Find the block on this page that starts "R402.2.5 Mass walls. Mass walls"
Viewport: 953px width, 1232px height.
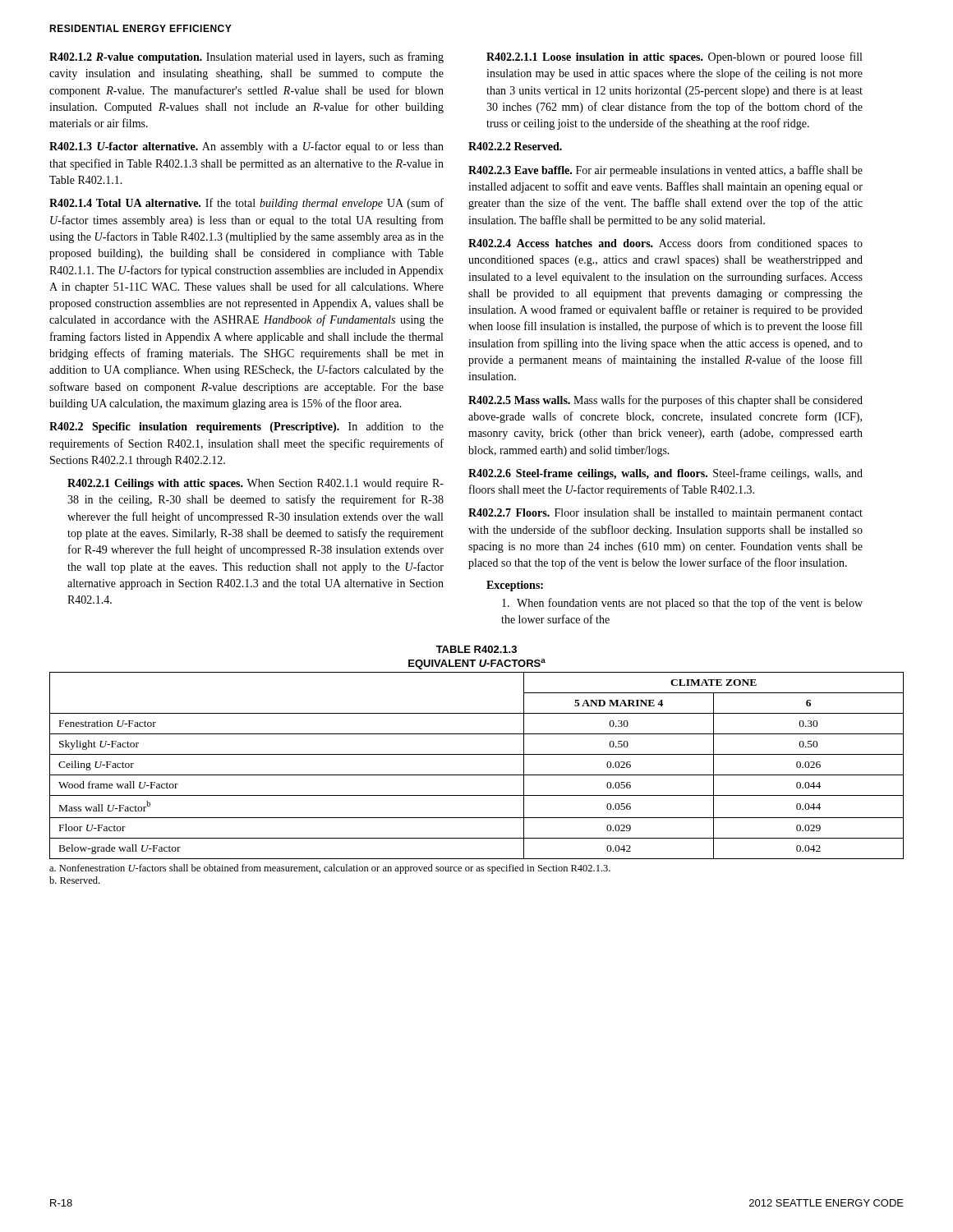tap(665, 425)
